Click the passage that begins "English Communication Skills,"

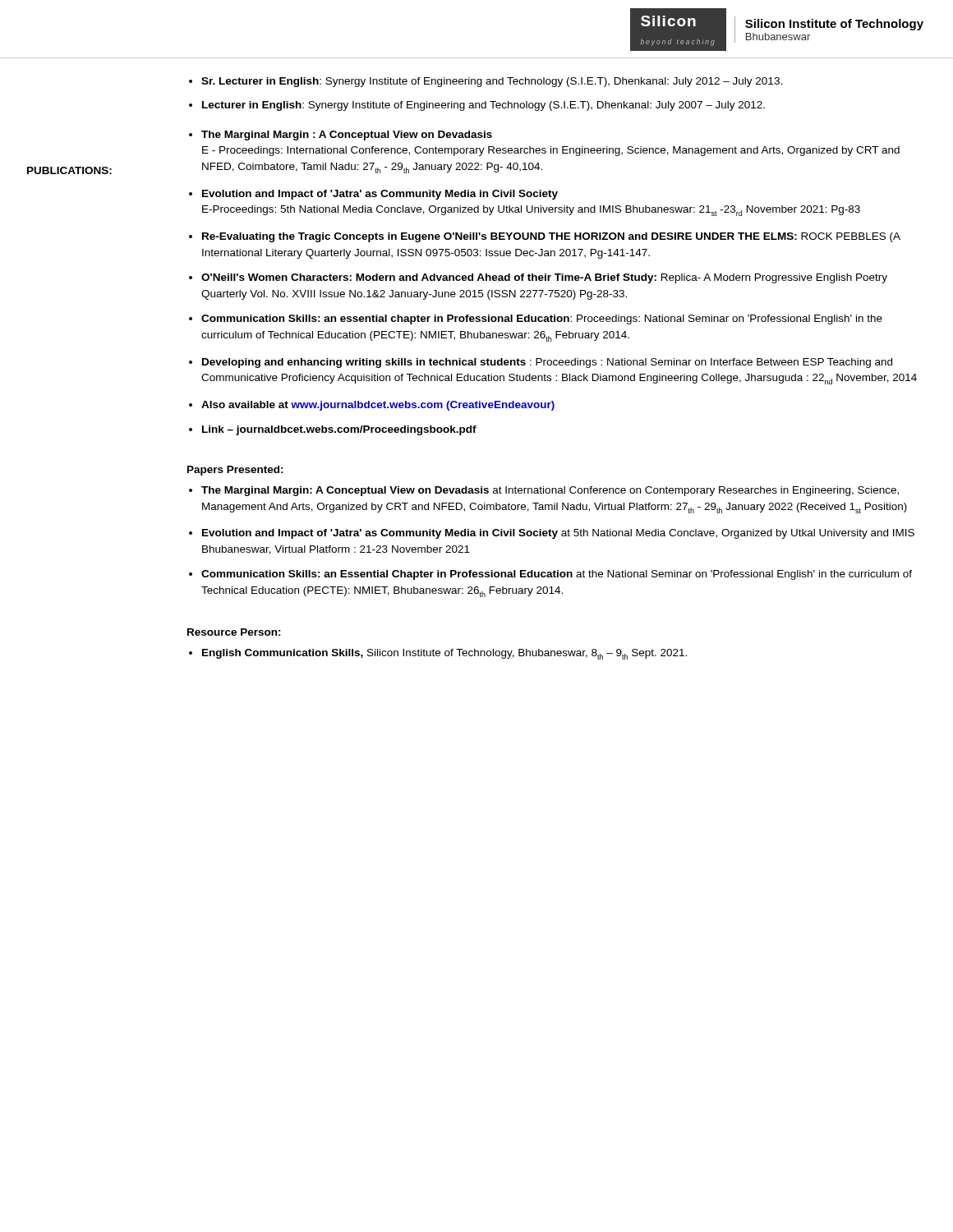click(445, 653)
